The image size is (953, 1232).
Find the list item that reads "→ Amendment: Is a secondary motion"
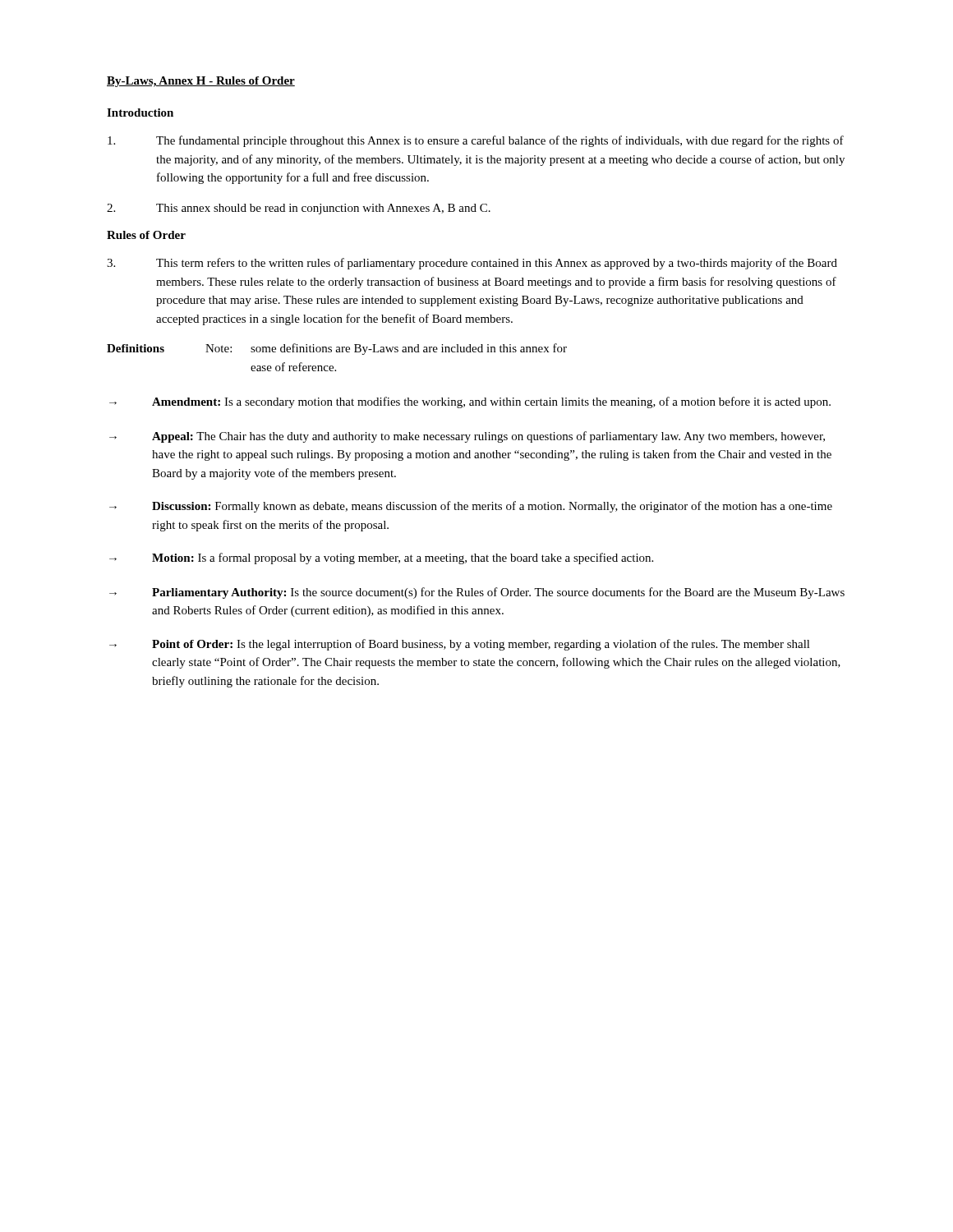pyautogui.click(x=476, y=402)
